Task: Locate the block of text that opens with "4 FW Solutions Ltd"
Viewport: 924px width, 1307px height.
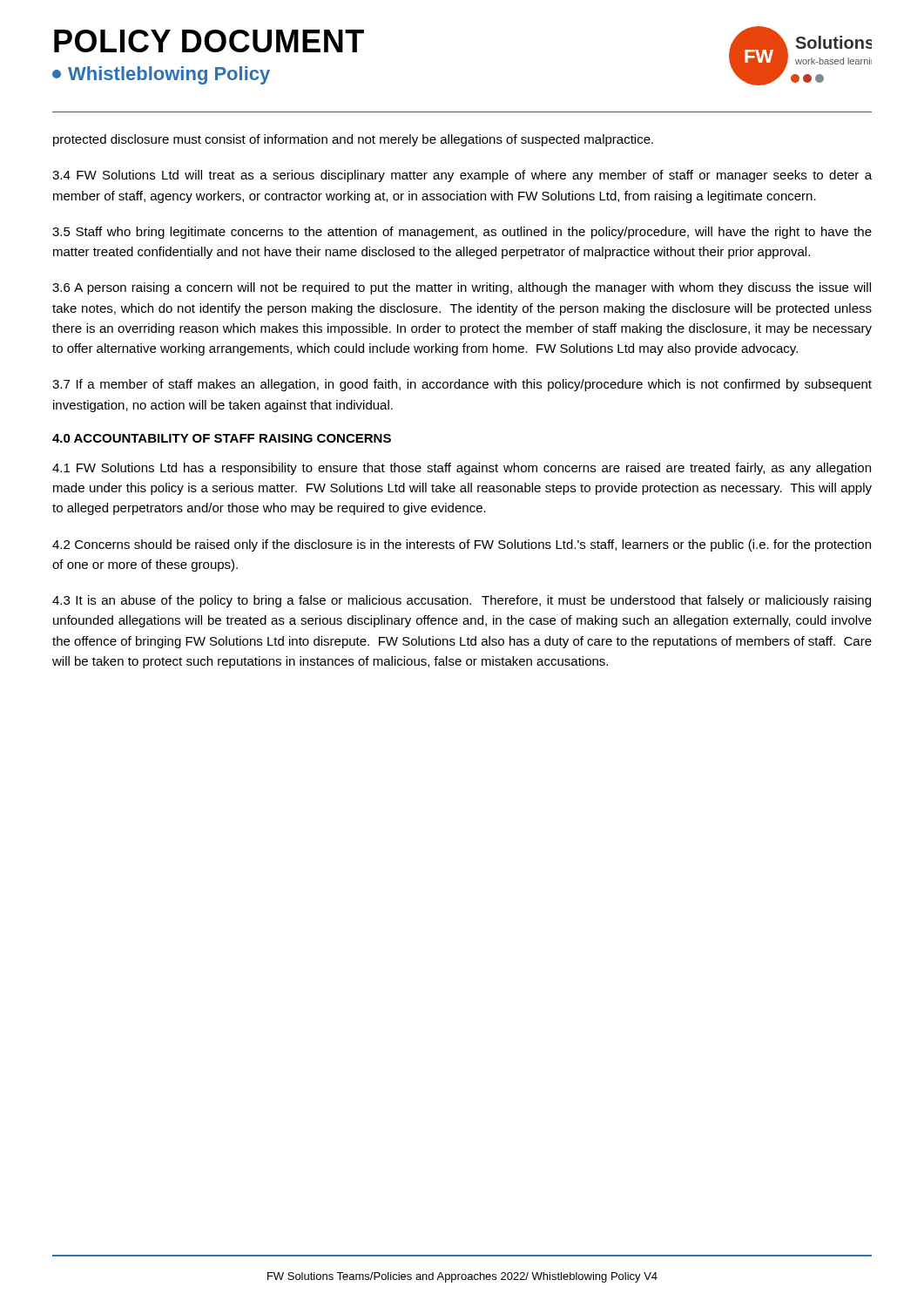Action: [x=462, y=185]
